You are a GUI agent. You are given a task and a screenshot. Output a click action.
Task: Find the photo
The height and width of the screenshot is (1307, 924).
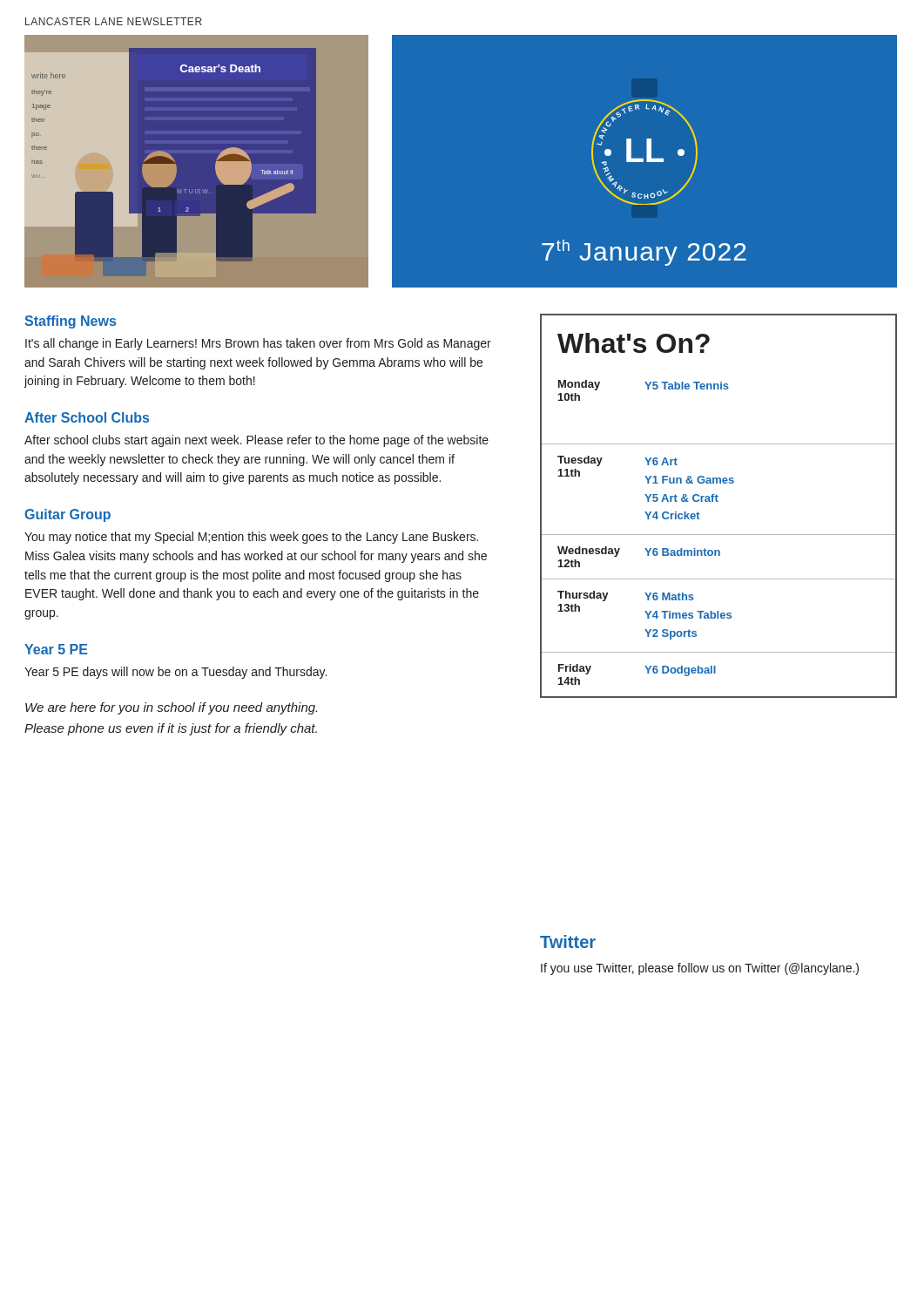196,161
